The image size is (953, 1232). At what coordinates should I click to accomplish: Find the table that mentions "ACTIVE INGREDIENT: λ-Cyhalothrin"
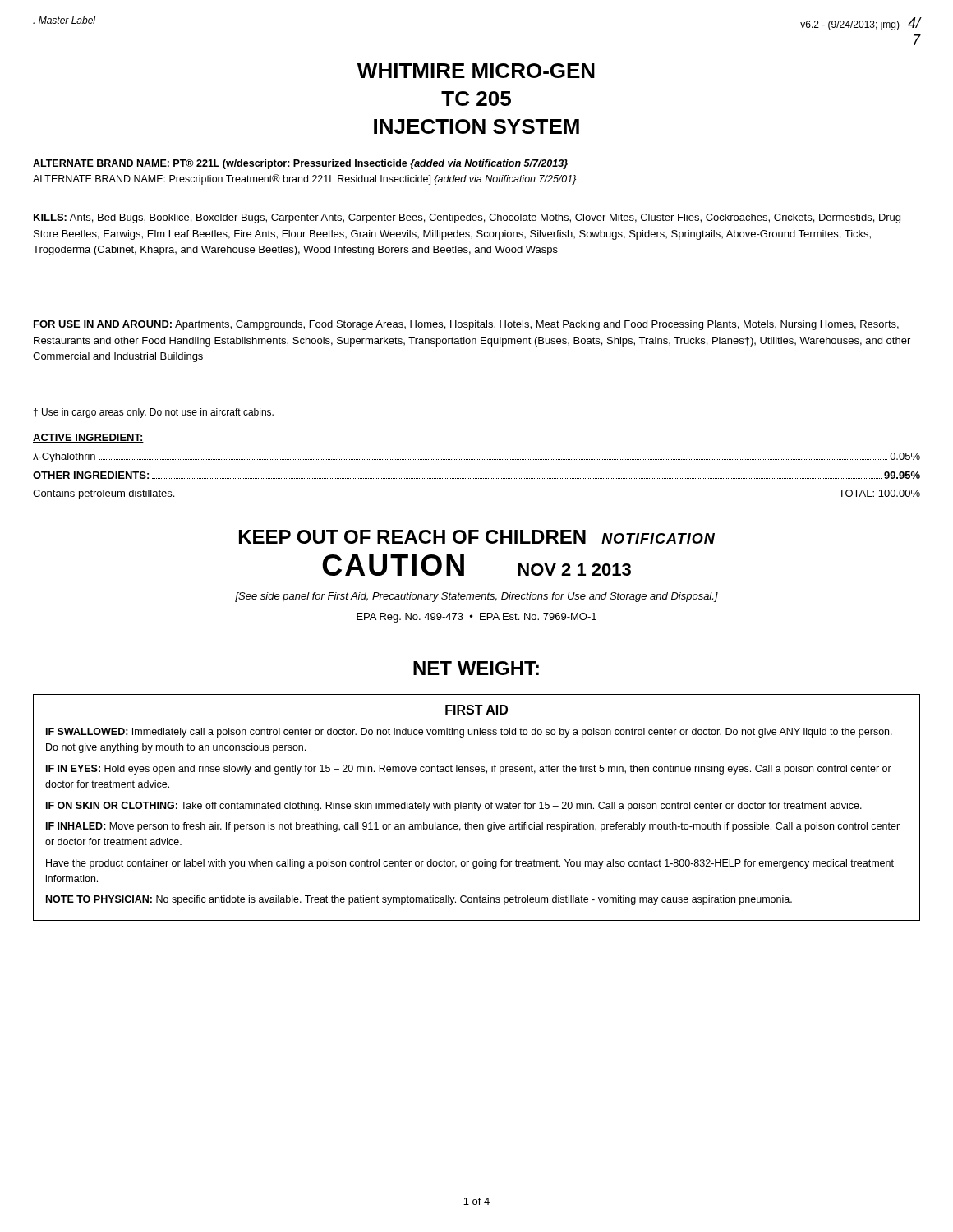click(x=476, y=465)
